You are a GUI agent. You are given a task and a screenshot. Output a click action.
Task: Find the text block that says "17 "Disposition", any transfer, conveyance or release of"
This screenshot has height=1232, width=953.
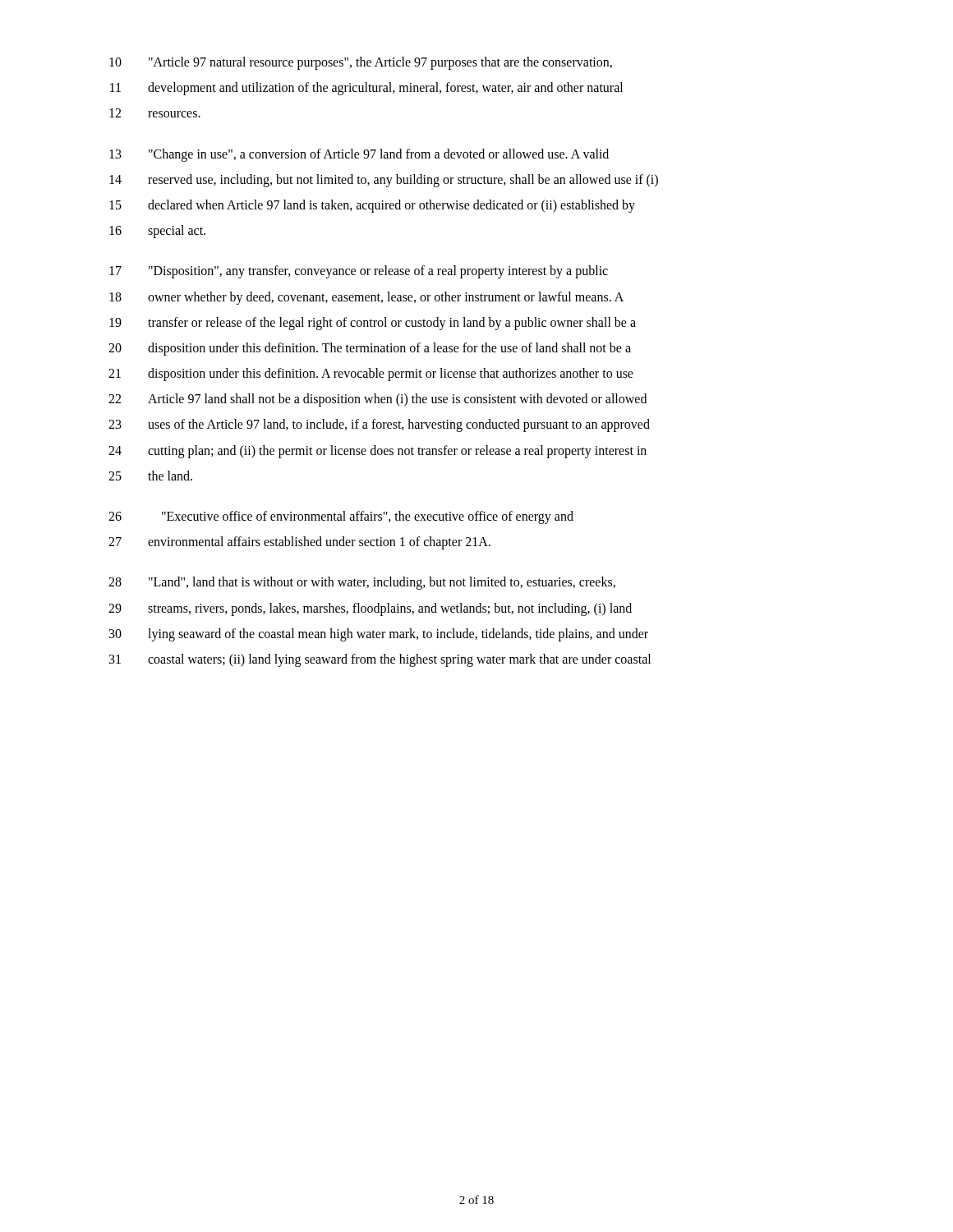(476, 373)
